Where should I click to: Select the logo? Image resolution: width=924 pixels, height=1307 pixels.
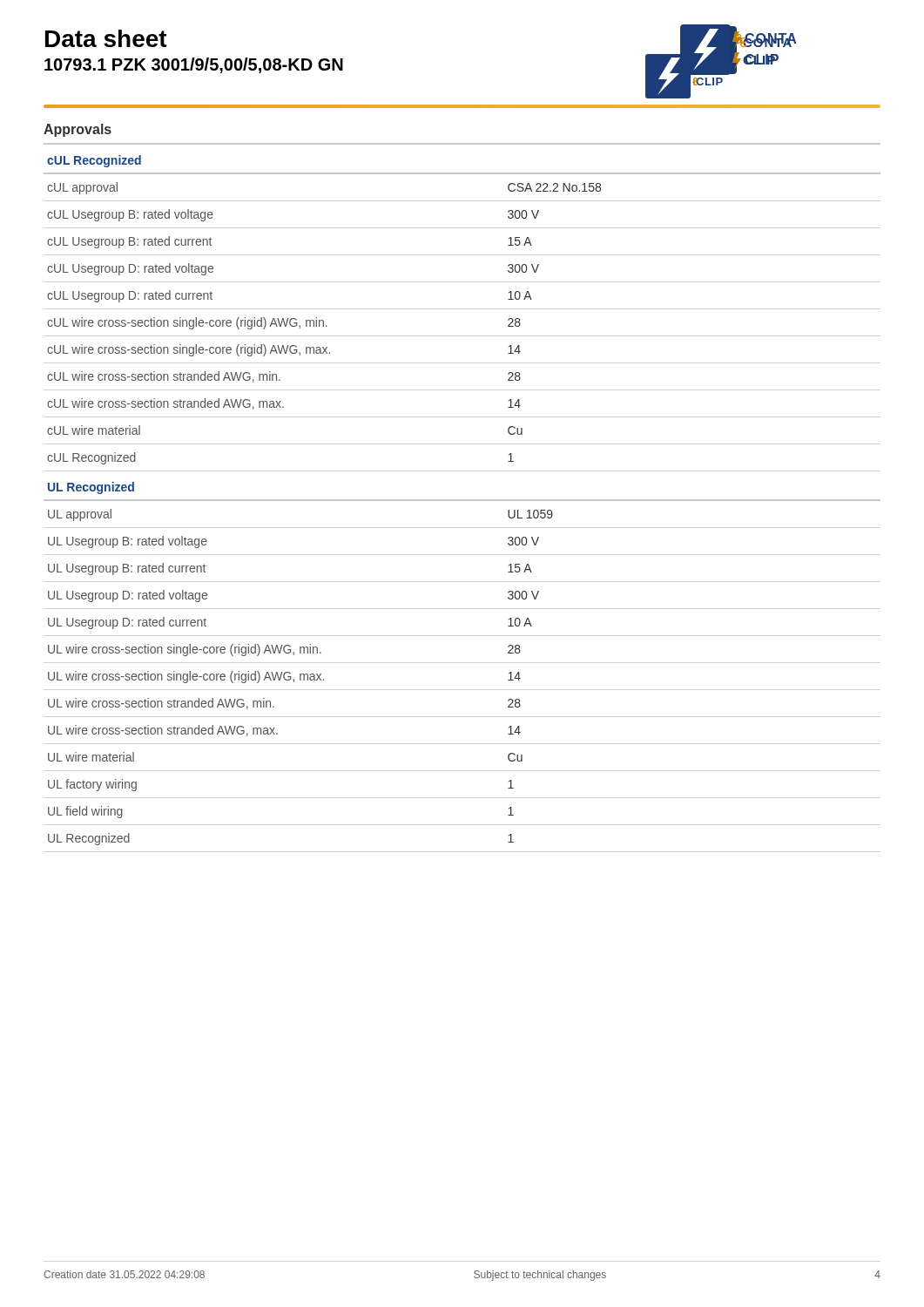click(x=785, y=50)
